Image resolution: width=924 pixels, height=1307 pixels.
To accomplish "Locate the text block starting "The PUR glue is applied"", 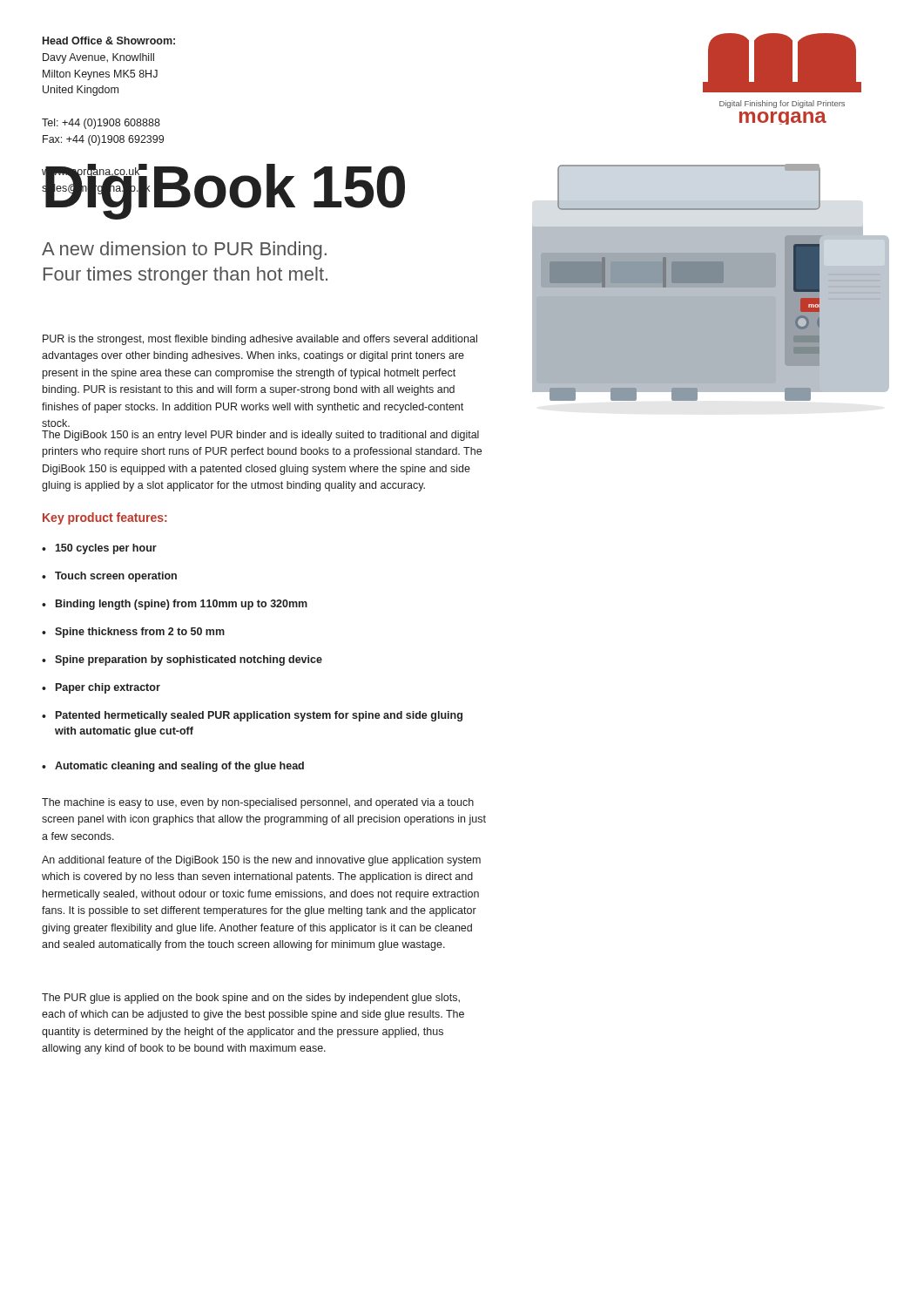I will [x=264, y=1024].
